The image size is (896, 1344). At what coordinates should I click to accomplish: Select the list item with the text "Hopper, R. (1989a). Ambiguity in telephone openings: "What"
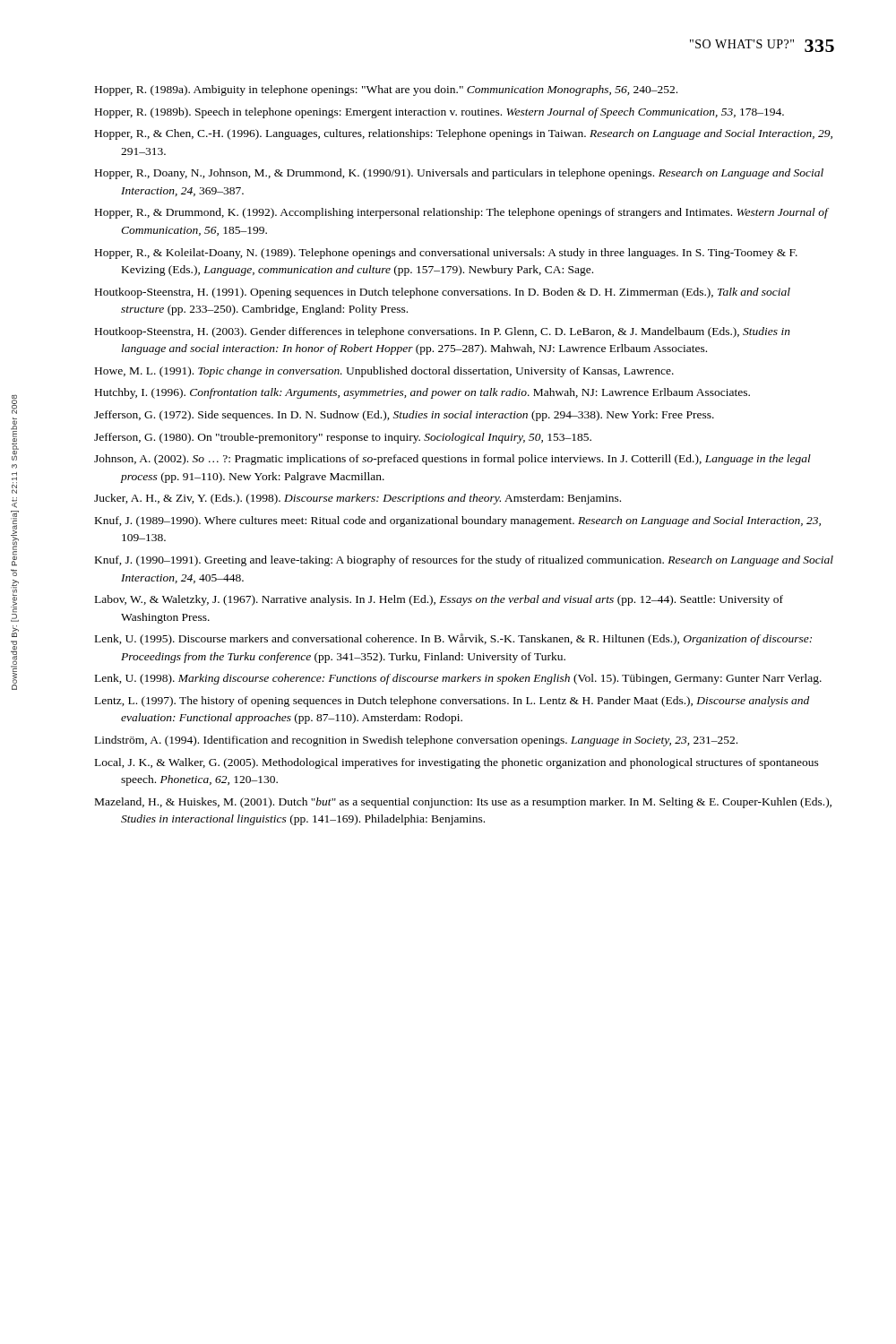point(386,89)
